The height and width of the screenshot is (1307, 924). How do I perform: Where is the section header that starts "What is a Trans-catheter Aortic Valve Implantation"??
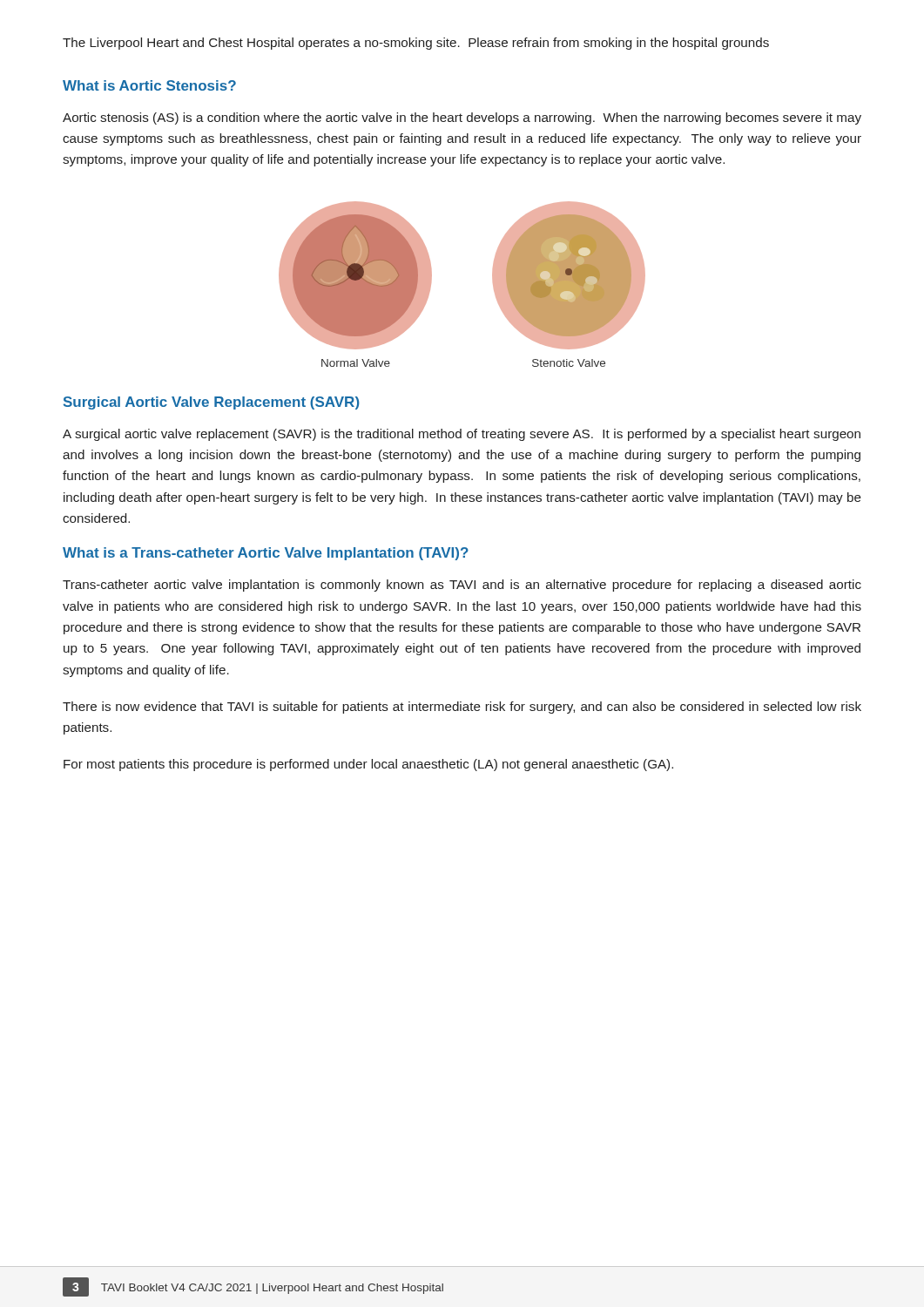[x=266, y=553]
